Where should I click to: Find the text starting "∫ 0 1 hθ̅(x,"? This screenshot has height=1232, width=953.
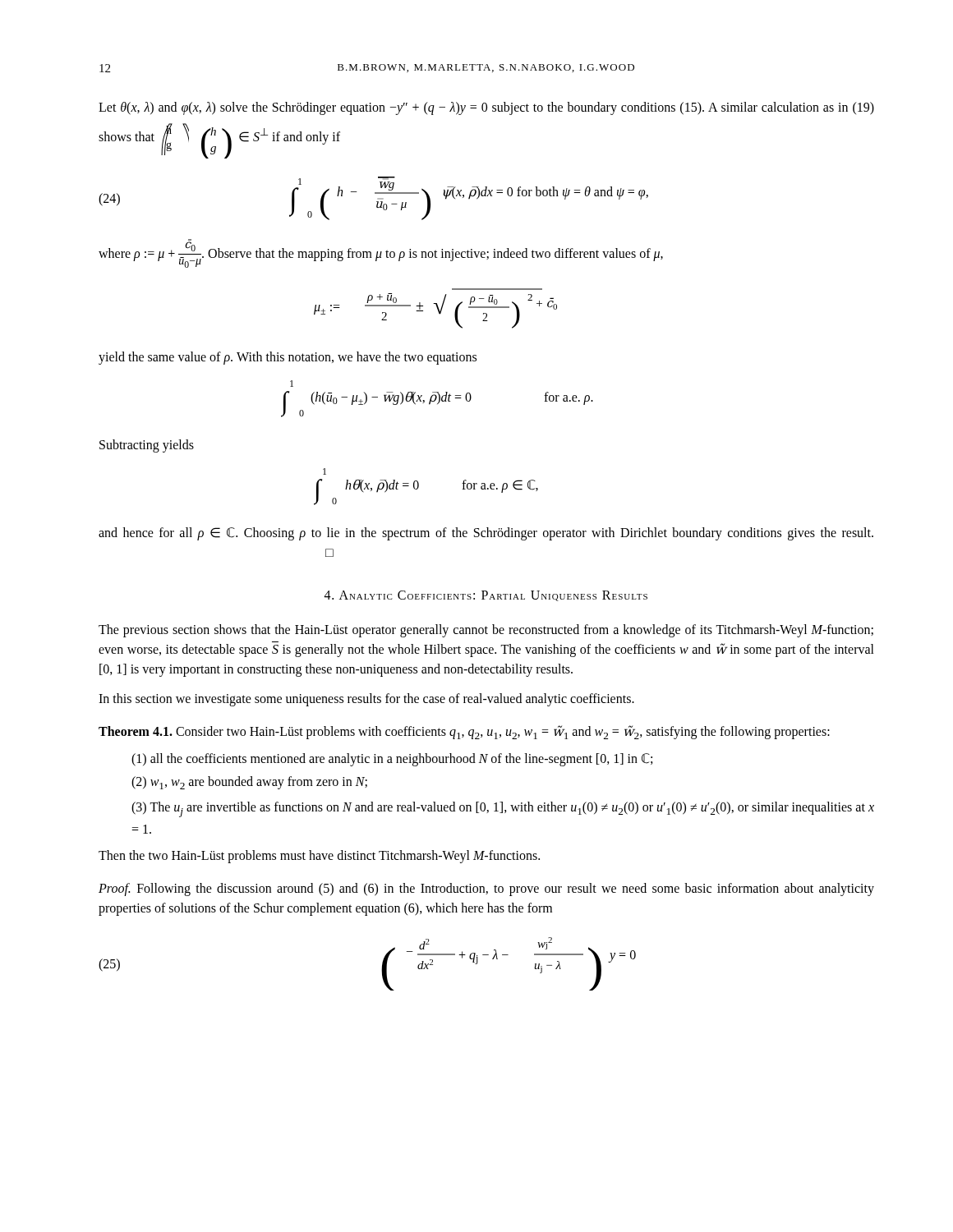coord(486,486)
